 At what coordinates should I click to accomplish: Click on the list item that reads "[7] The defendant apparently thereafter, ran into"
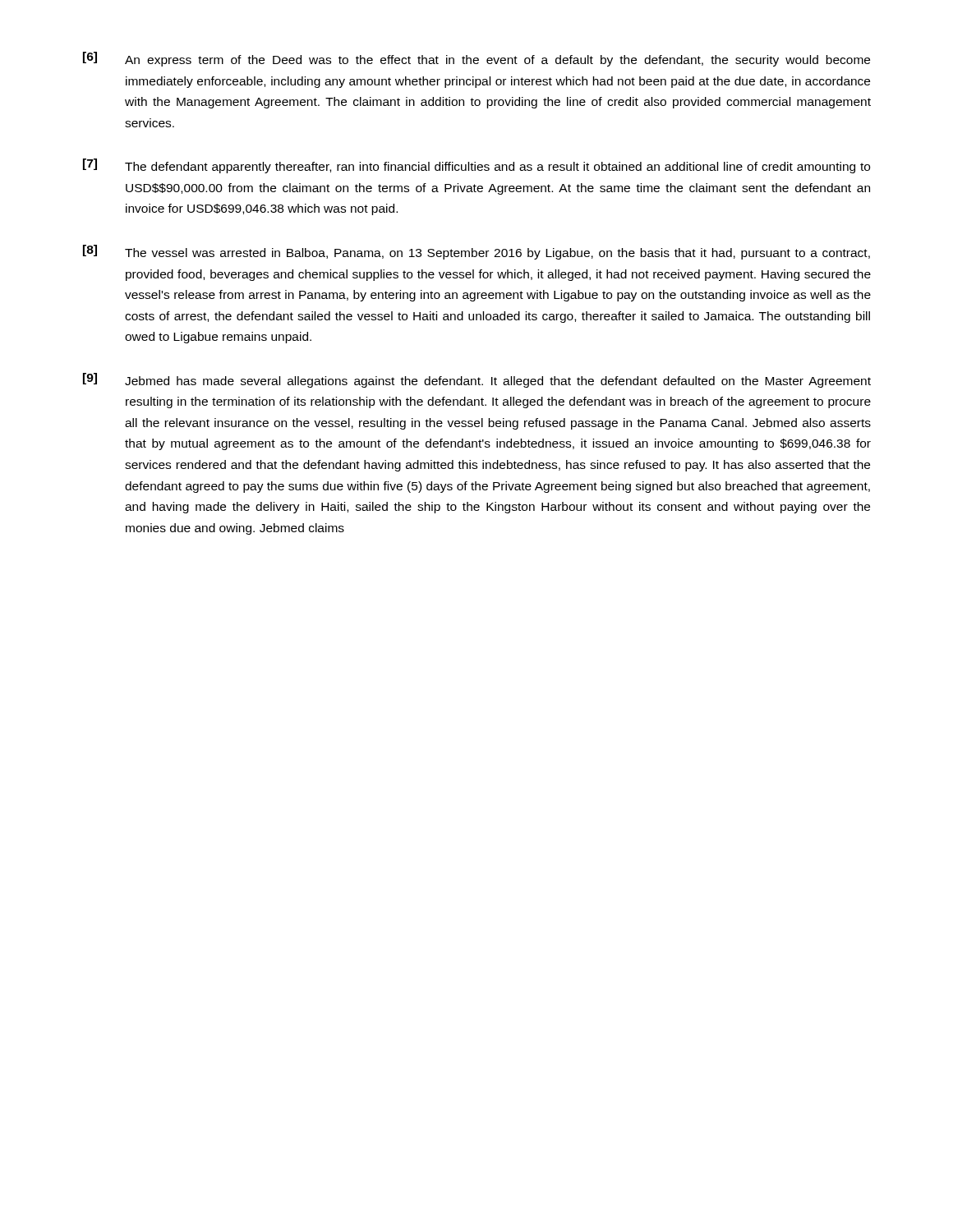point(476,188)
